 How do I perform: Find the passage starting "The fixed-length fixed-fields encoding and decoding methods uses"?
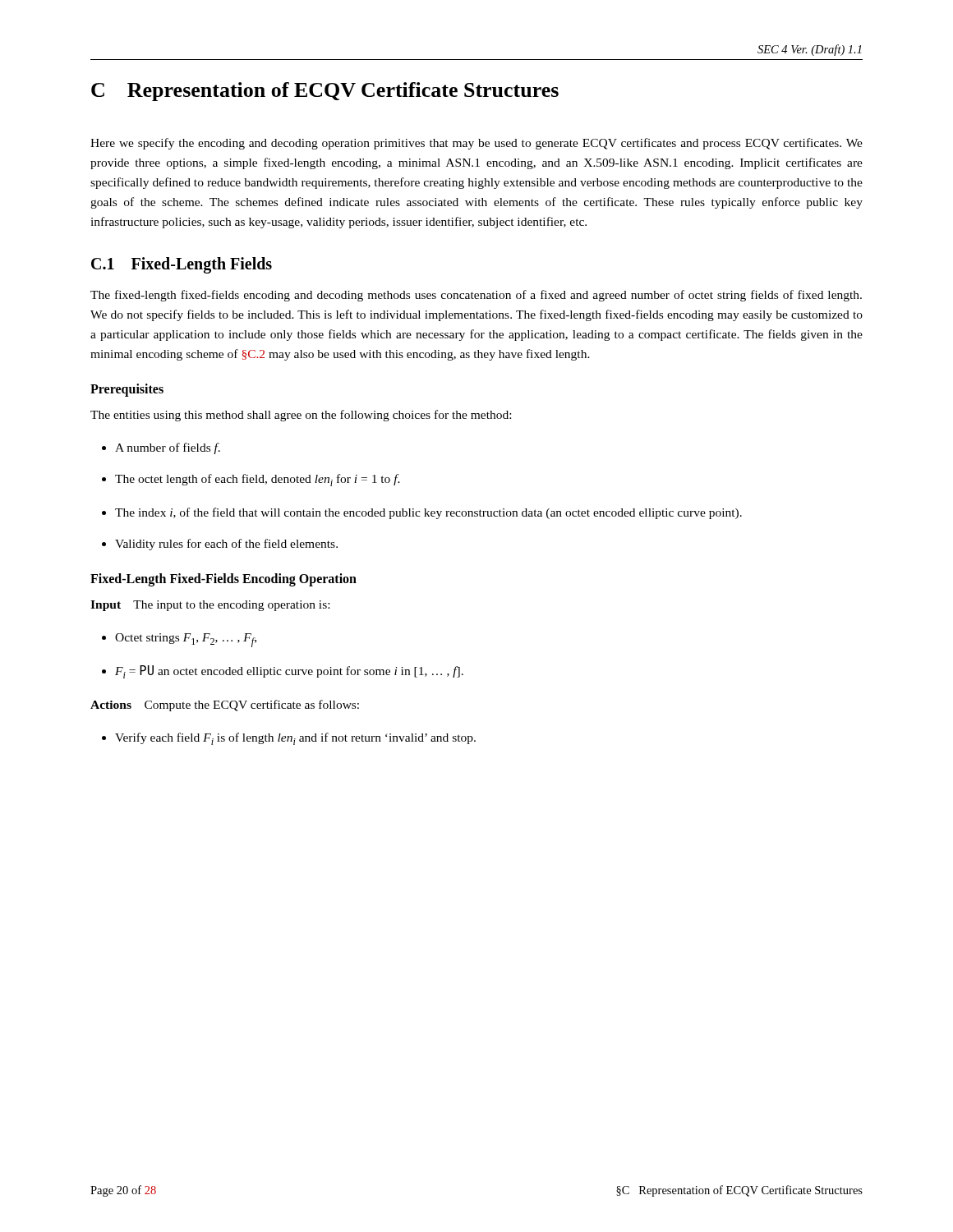pyautogui.click(x=476, y=325)
